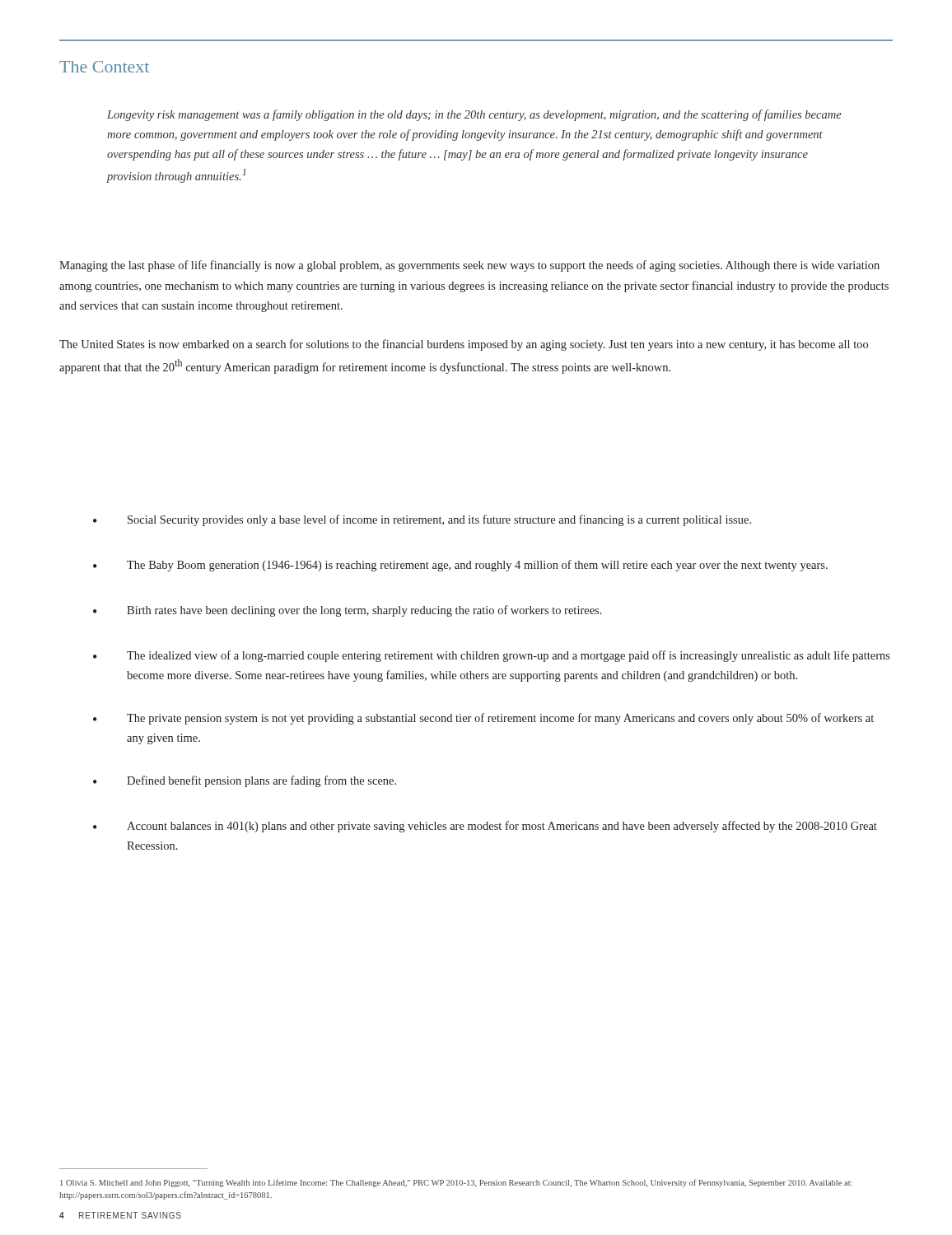Locate the element starting "1 Olivia S. Mitchell and John Piggott,"
The width and height of the screenshot is (952, 1235).
point(456,1189)
